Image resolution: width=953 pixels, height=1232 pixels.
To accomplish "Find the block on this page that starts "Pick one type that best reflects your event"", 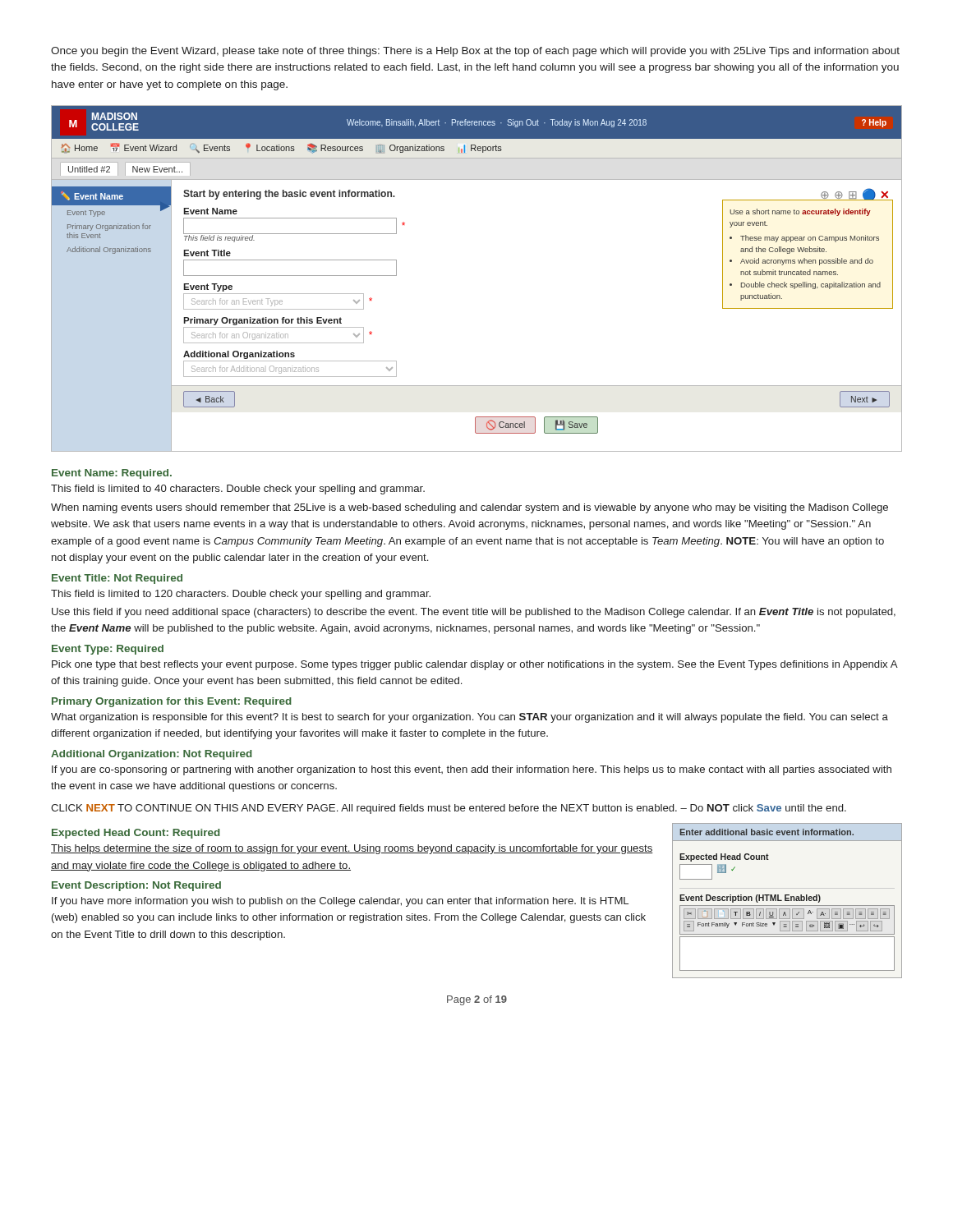I will point(476,673).
